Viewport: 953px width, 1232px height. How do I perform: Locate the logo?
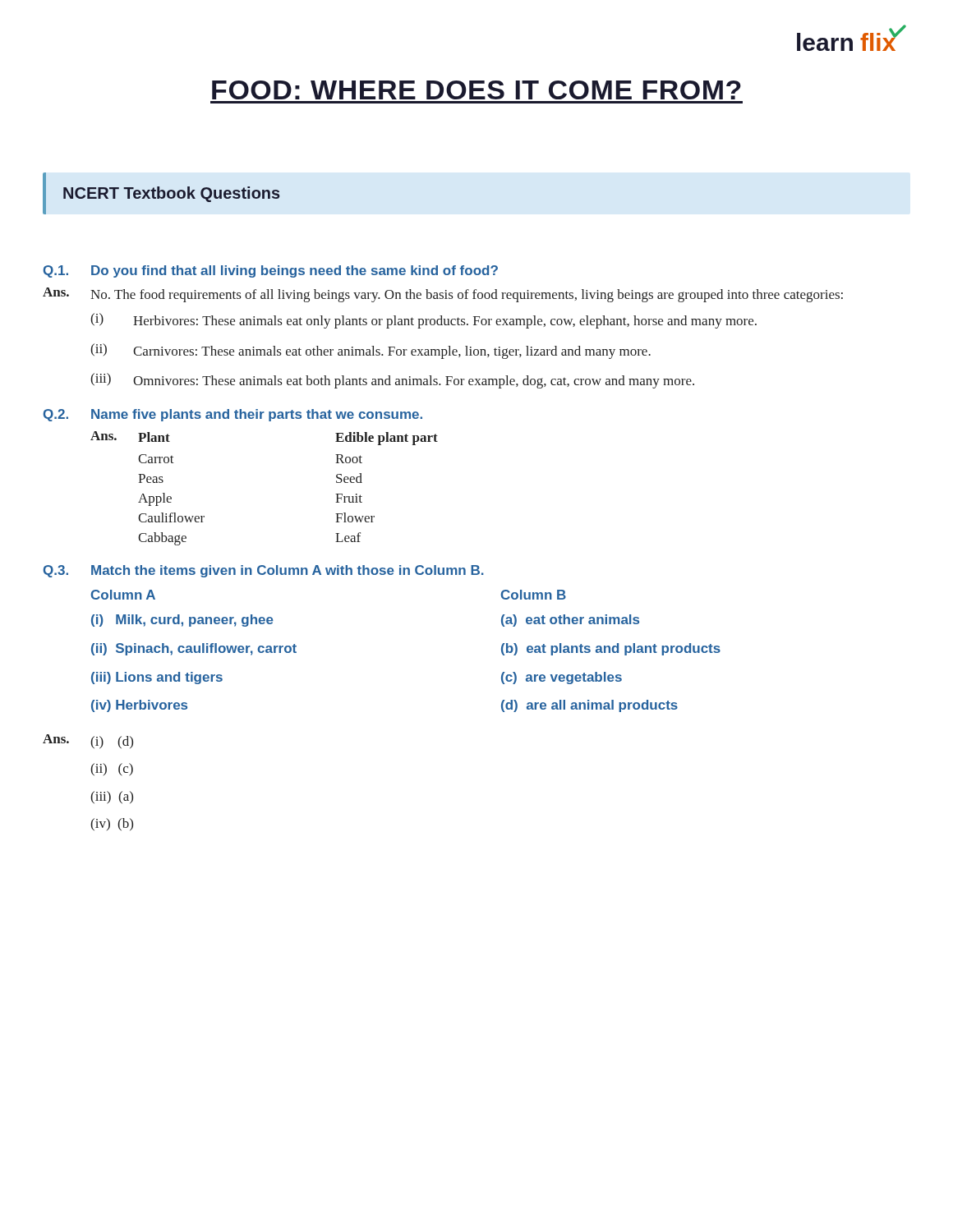click(x=853, y=44)
